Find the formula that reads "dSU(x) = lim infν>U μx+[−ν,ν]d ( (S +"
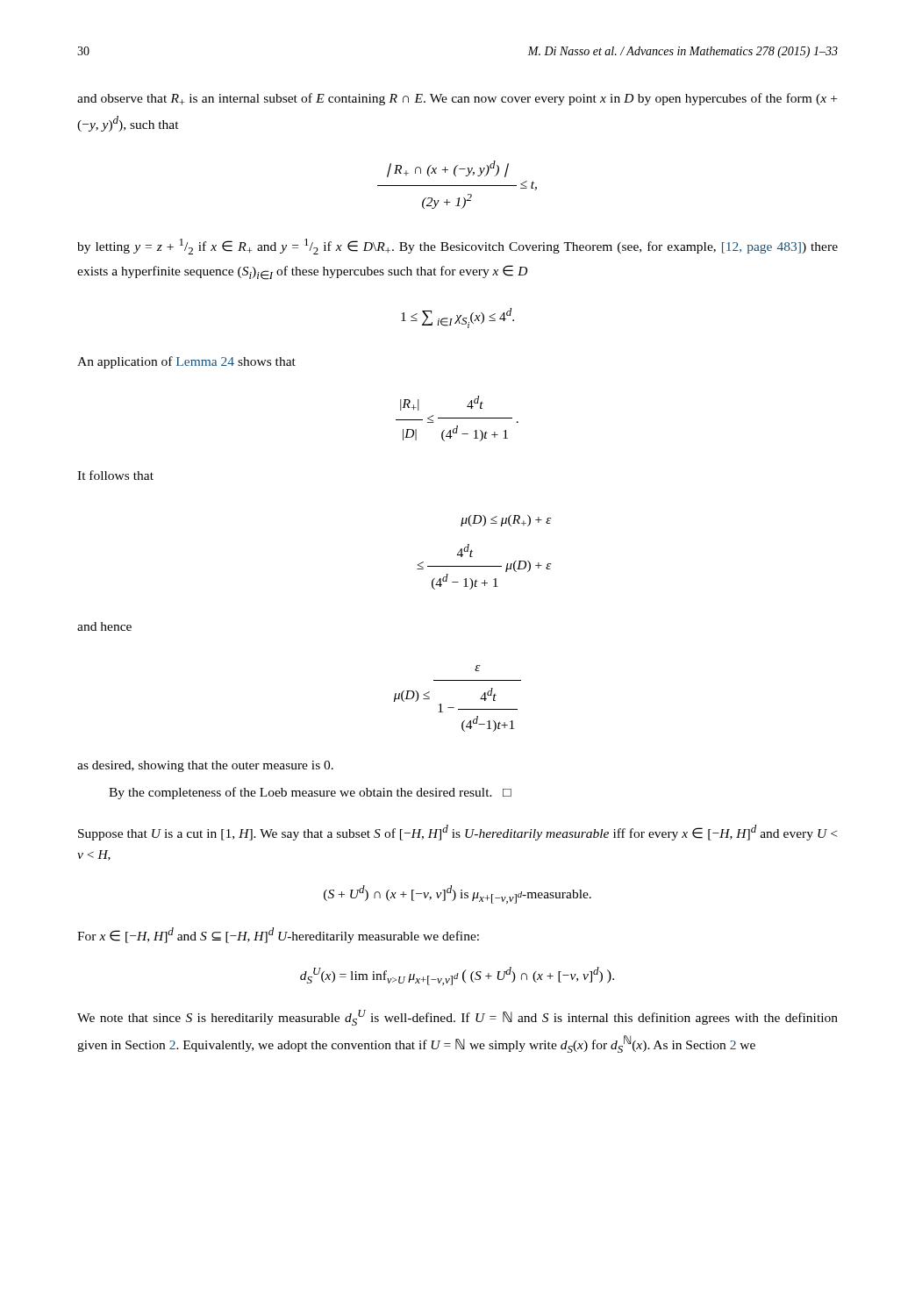Image resolution: width=915 pixels, height=1316 pixels. (458, 975)
